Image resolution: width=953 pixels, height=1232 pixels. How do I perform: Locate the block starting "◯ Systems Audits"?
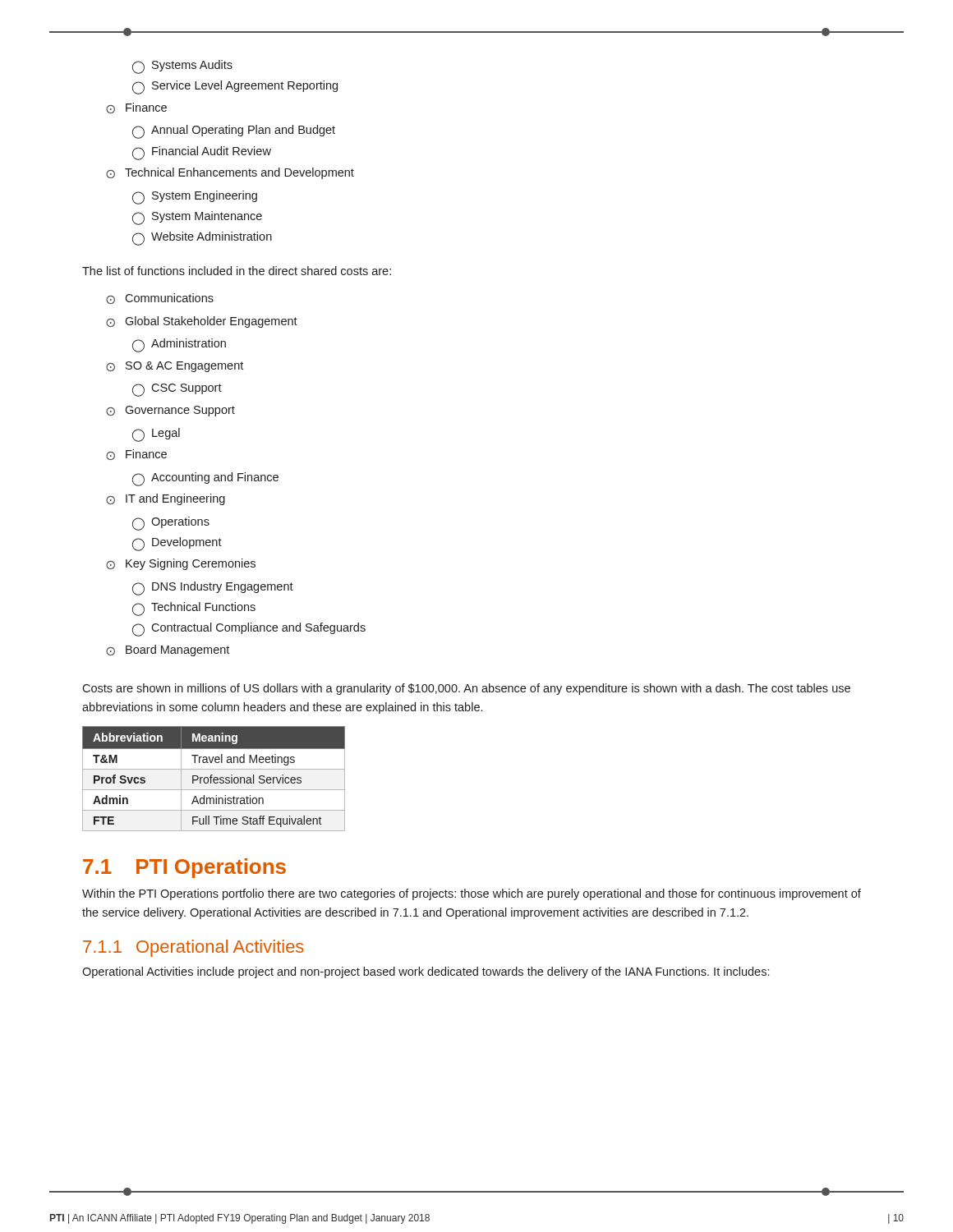(182, 66)
